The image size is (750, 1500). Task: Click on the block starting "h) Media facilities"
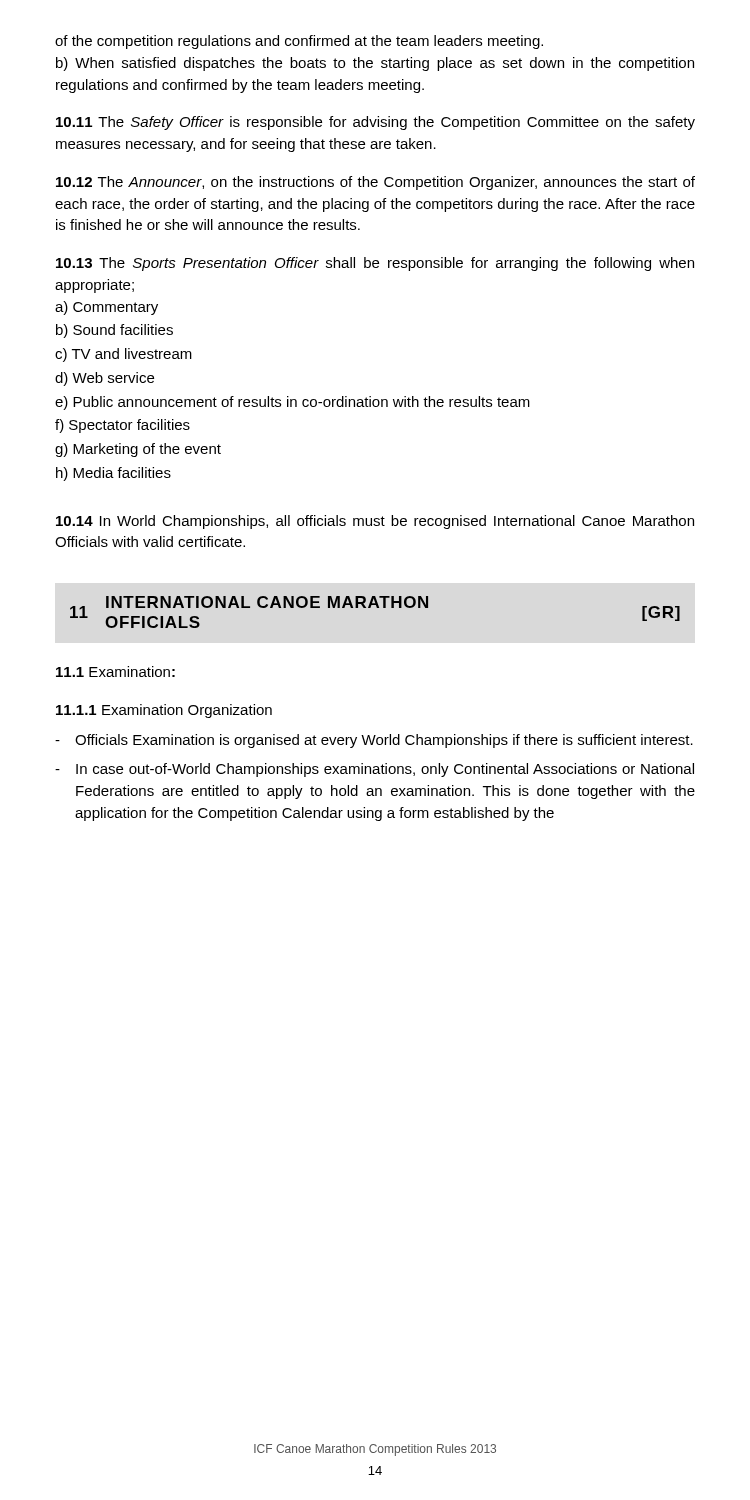coord(113,472)
